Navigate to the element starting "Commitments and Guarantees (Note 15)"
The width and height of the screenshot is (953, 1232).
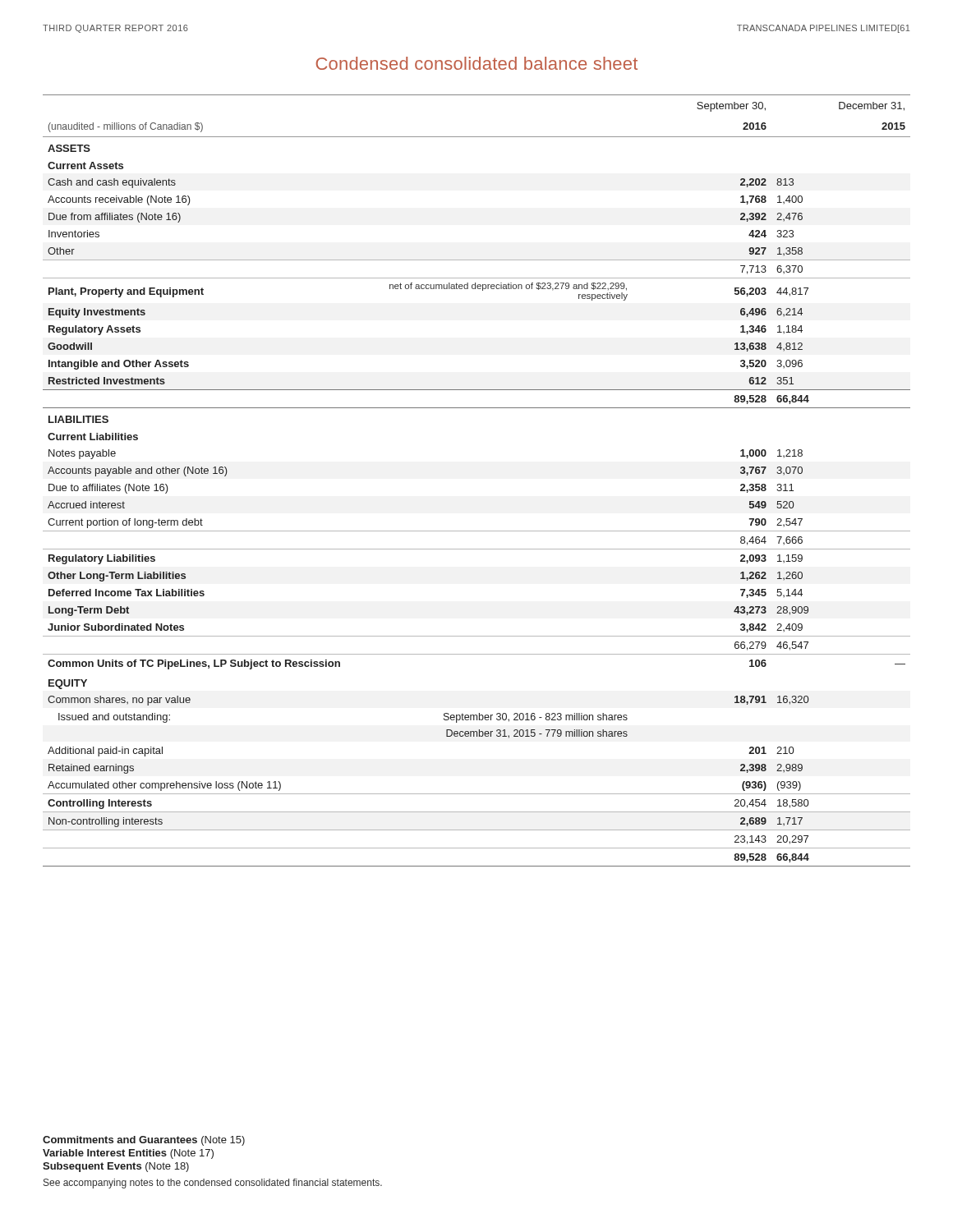[144, 1140]
